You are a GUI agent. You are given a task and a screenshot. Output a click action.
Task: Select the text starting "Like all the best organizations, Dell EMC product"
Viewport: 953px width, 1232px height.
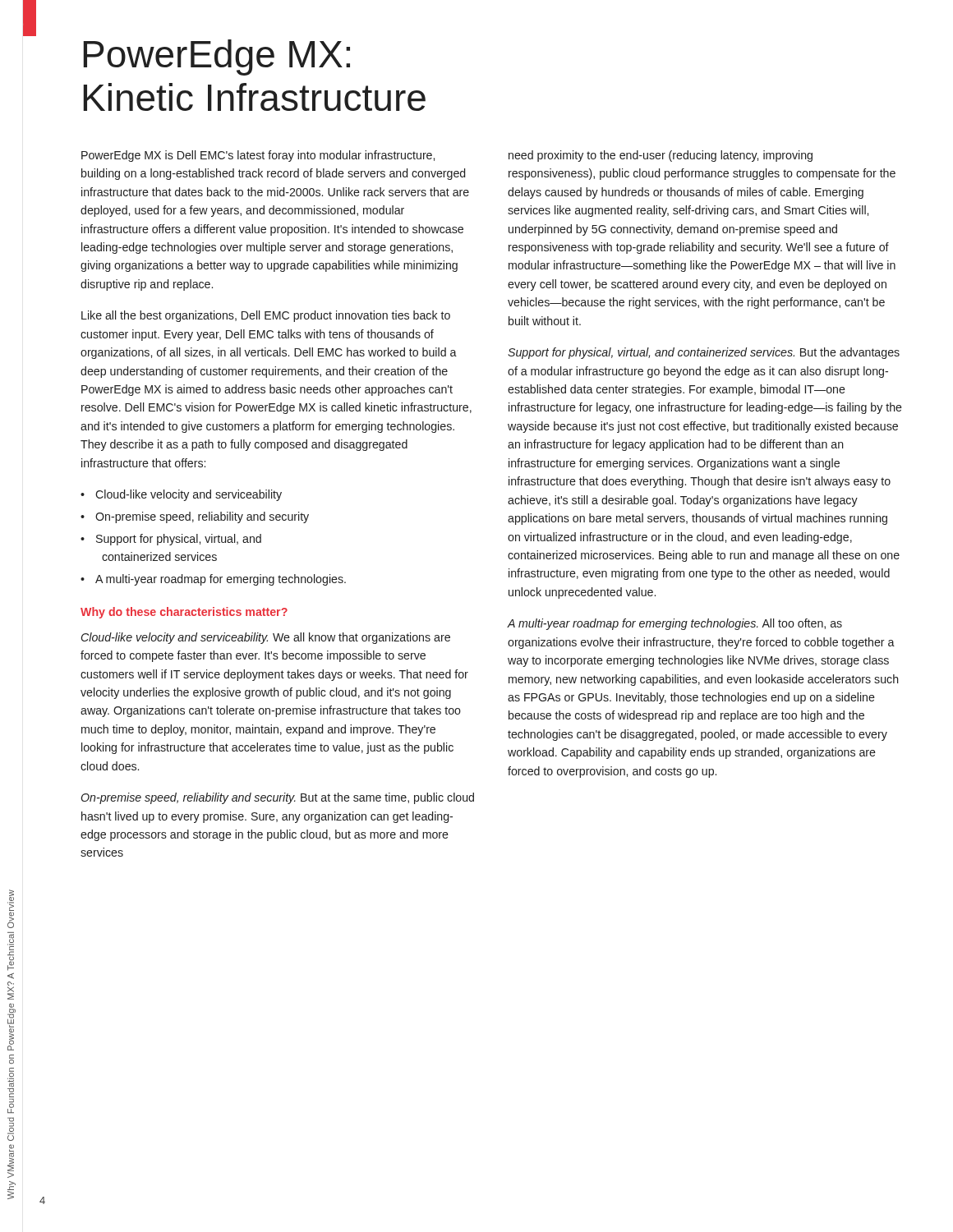(278, 390)
